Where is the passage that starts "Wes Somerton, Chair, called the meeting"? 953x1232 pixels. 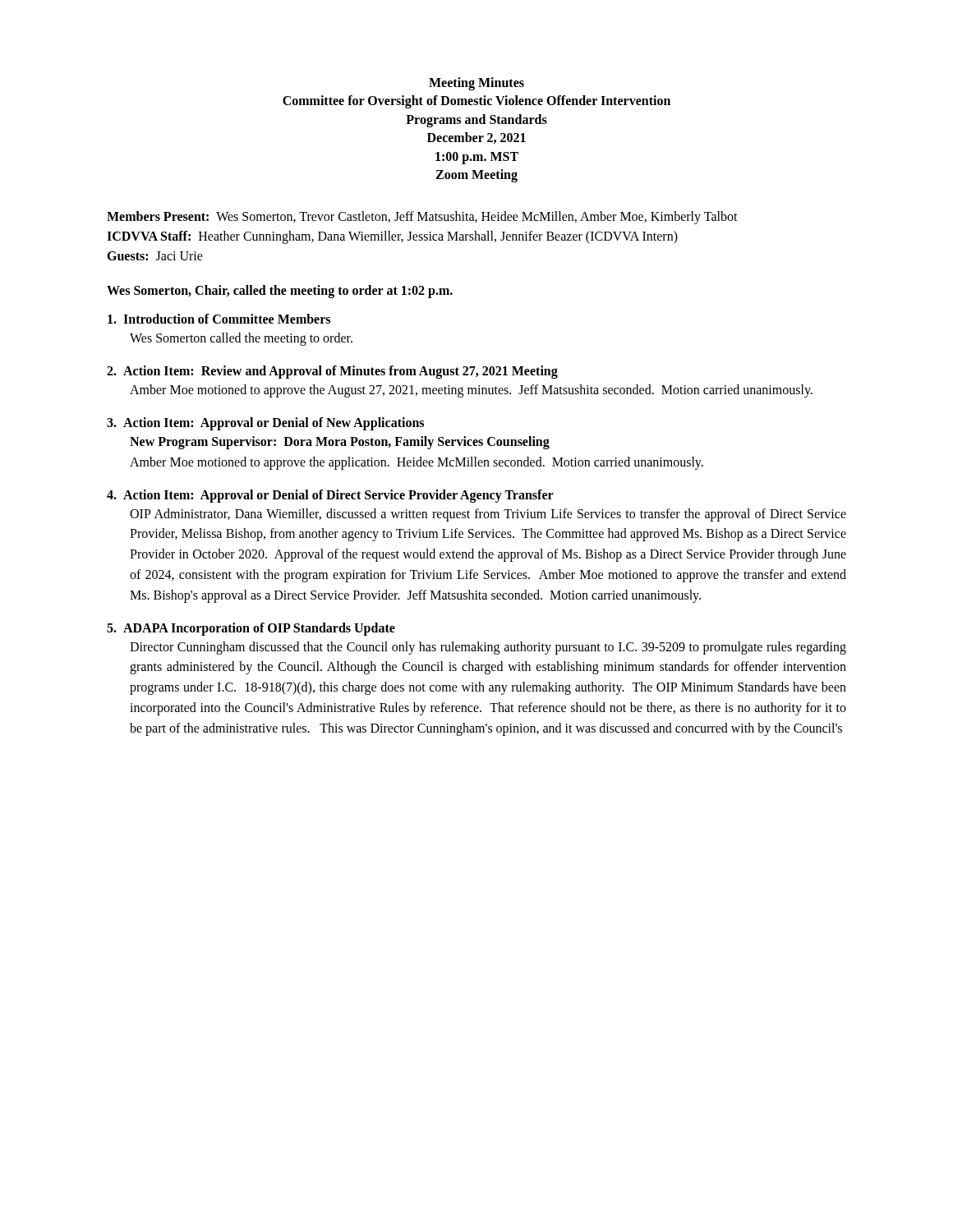pyautogui.click(x=280, y=291)
